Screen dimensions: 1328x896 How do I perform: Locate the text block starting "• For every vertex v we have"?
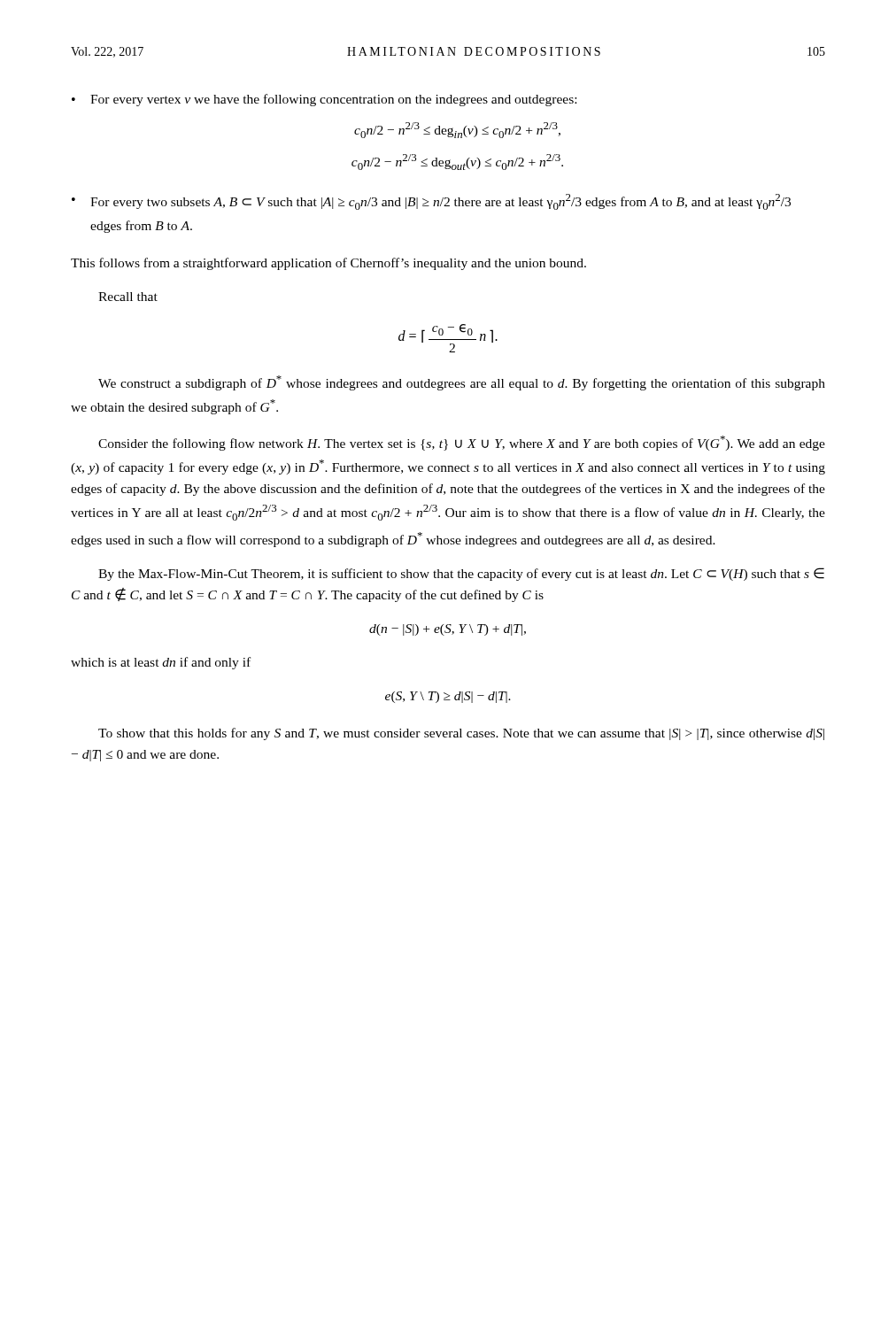tap(448, 135)
